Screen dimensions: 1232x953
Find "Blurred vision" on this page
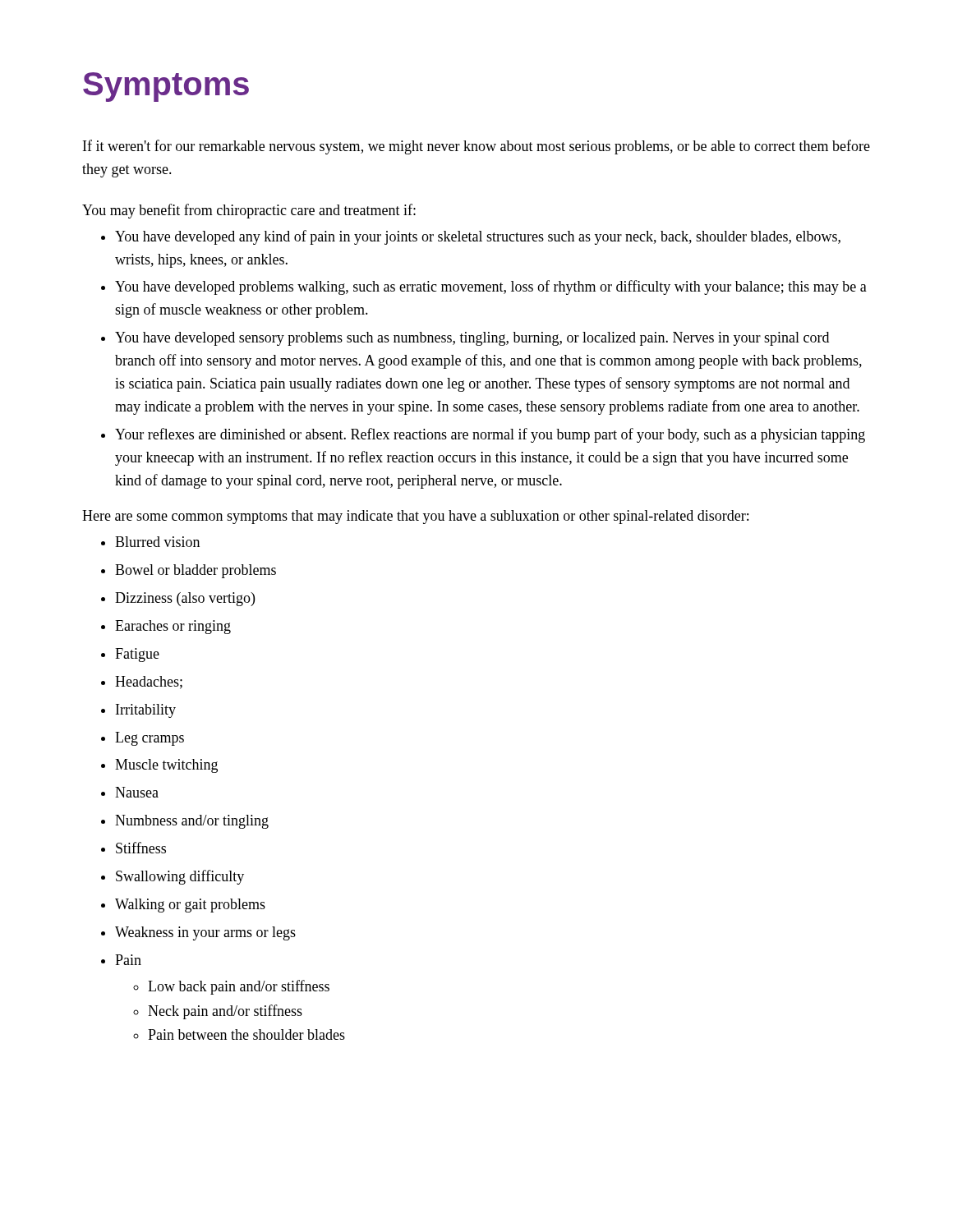(x=158, y=542)
